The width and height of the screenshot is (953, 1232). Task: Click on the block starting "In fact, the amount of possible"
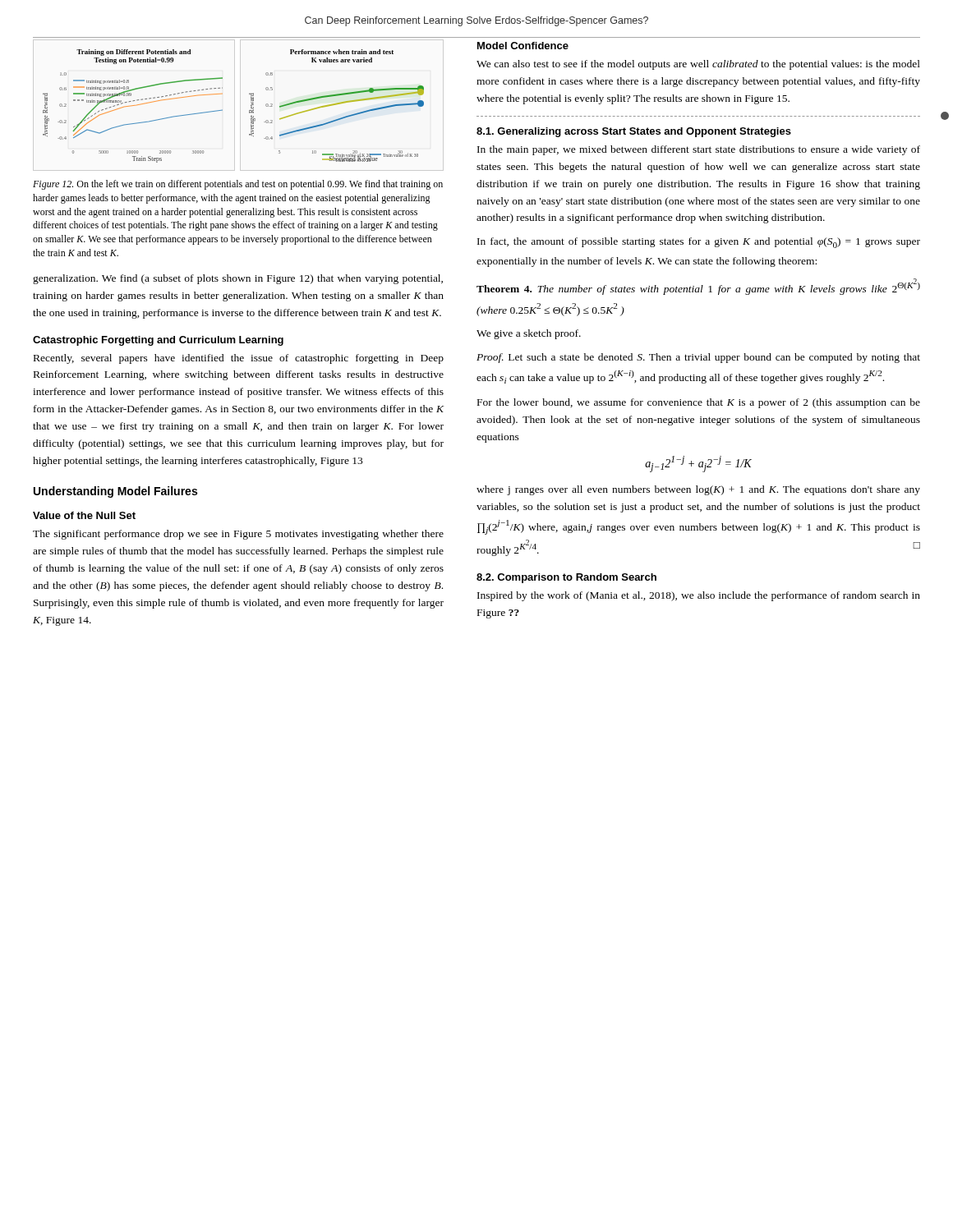(x=698, y=251)
